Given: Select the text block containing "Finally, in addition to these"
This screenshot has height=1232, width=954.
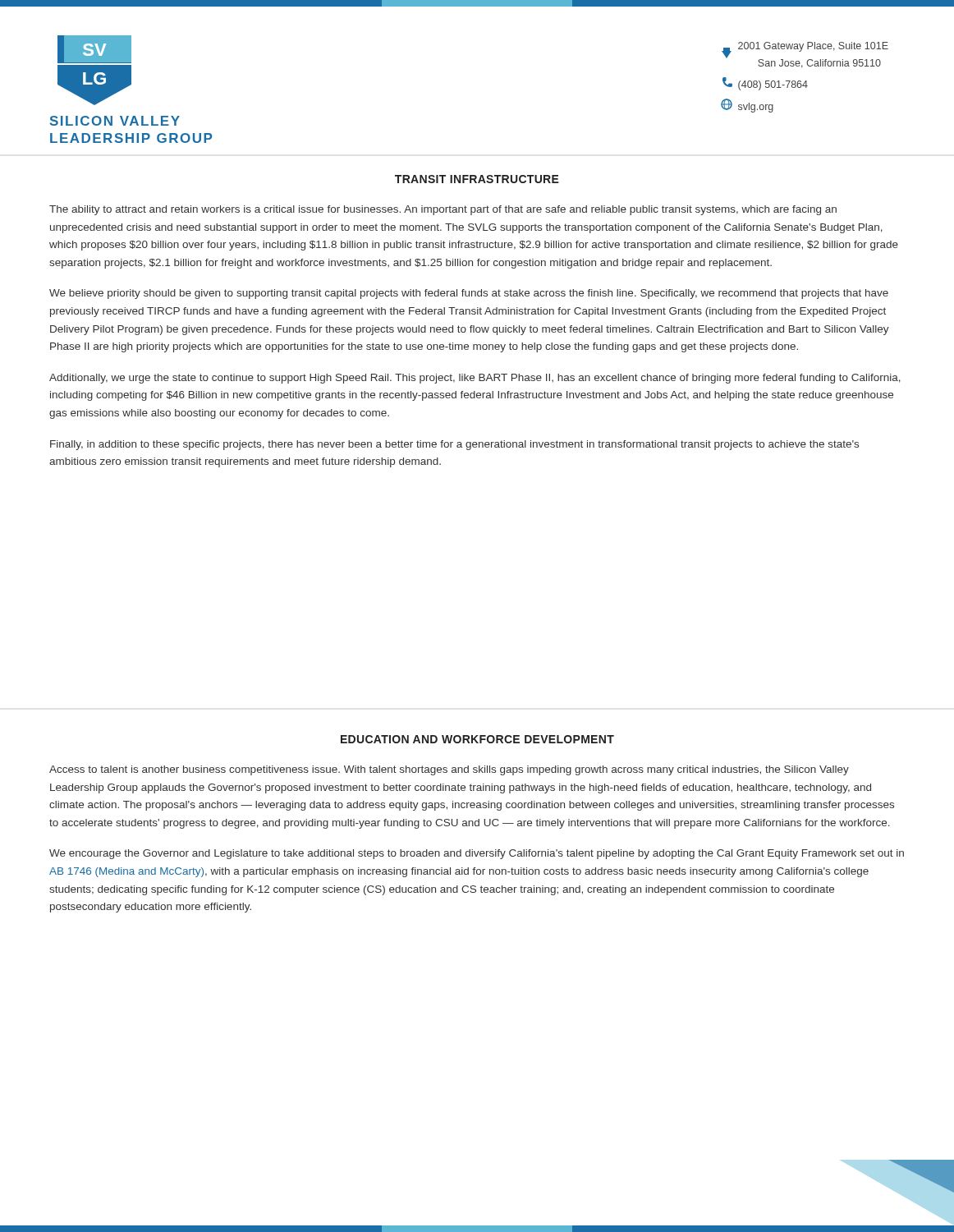Looking at the screenshot, I should tap(454, 452).
